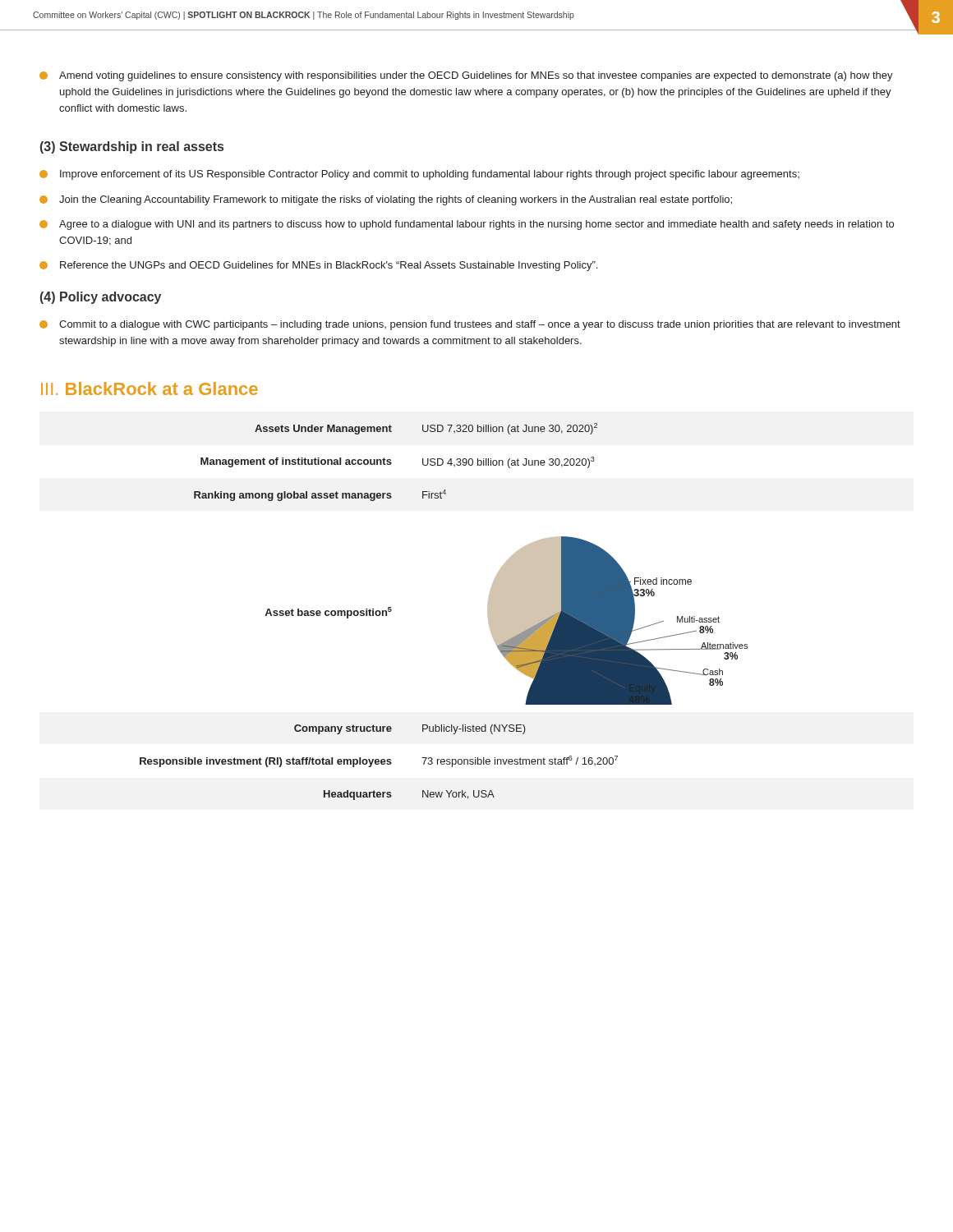Where is the passage that starts "Improve enforcement of its US Responsible Contractor Policy"?

476,175
